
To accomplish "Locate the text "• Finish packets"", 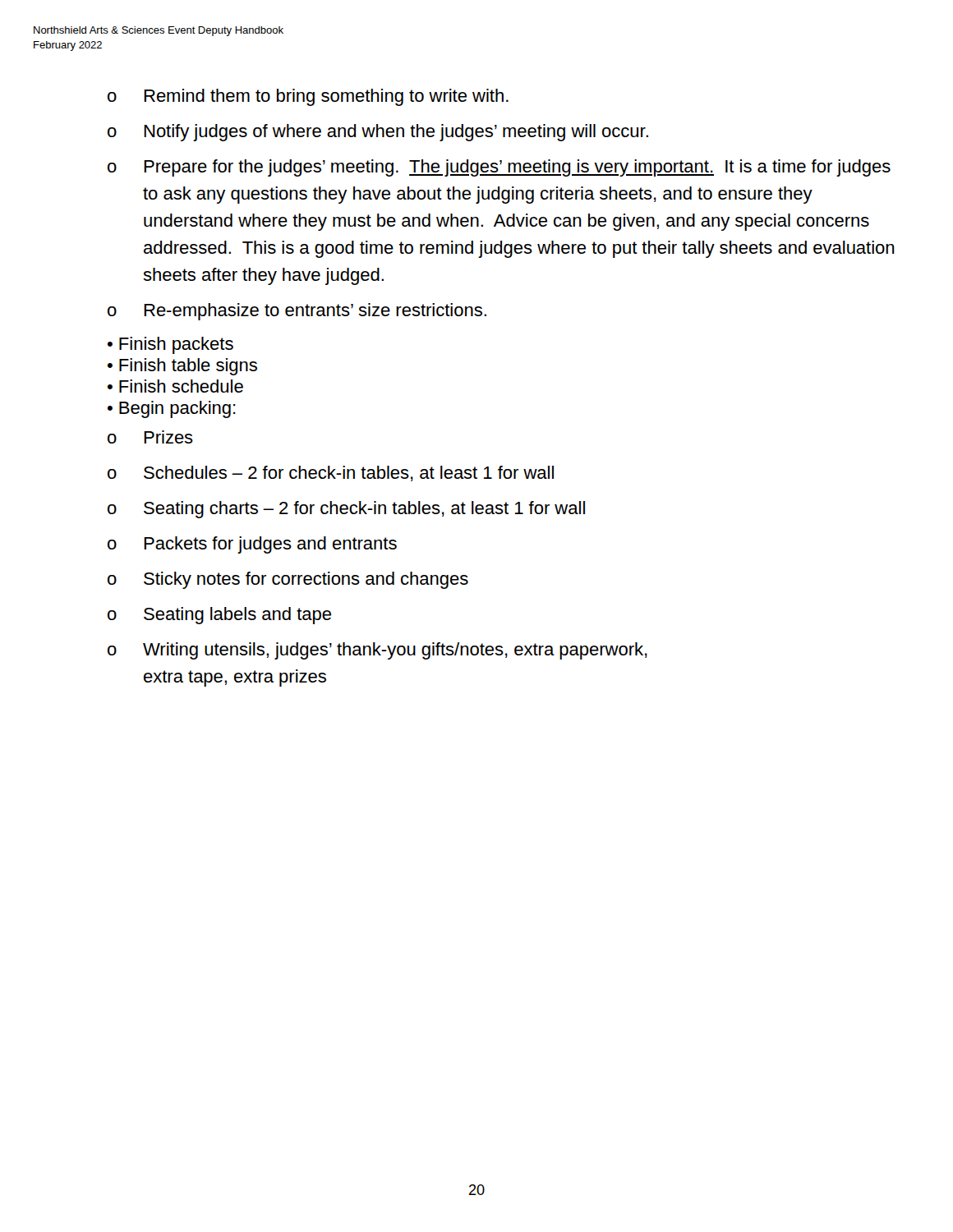I will (170, 345).
